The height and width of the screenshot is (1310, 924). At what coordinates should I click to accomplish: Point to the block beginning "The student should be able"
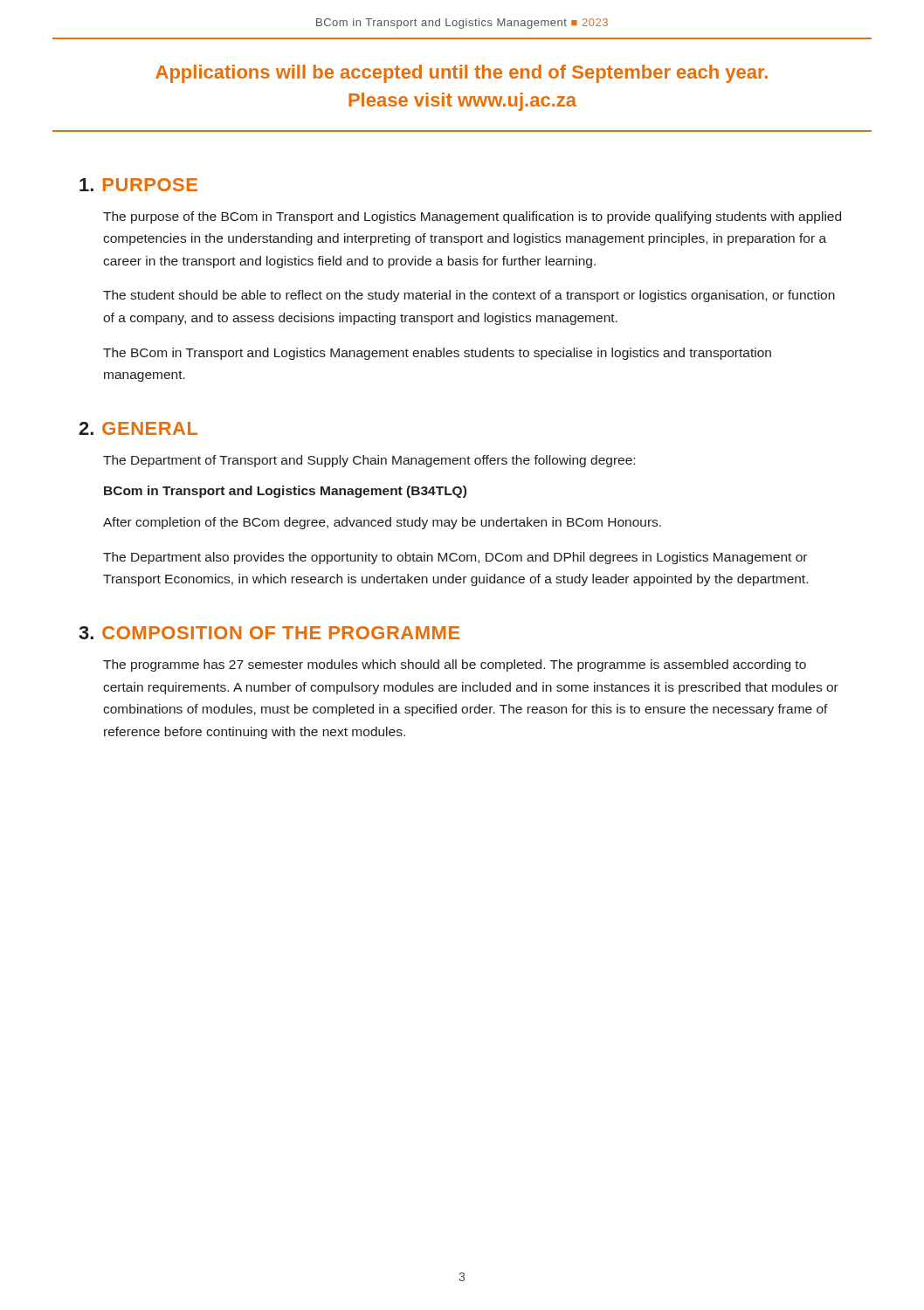pyautogui.click(x=469, y=306)
